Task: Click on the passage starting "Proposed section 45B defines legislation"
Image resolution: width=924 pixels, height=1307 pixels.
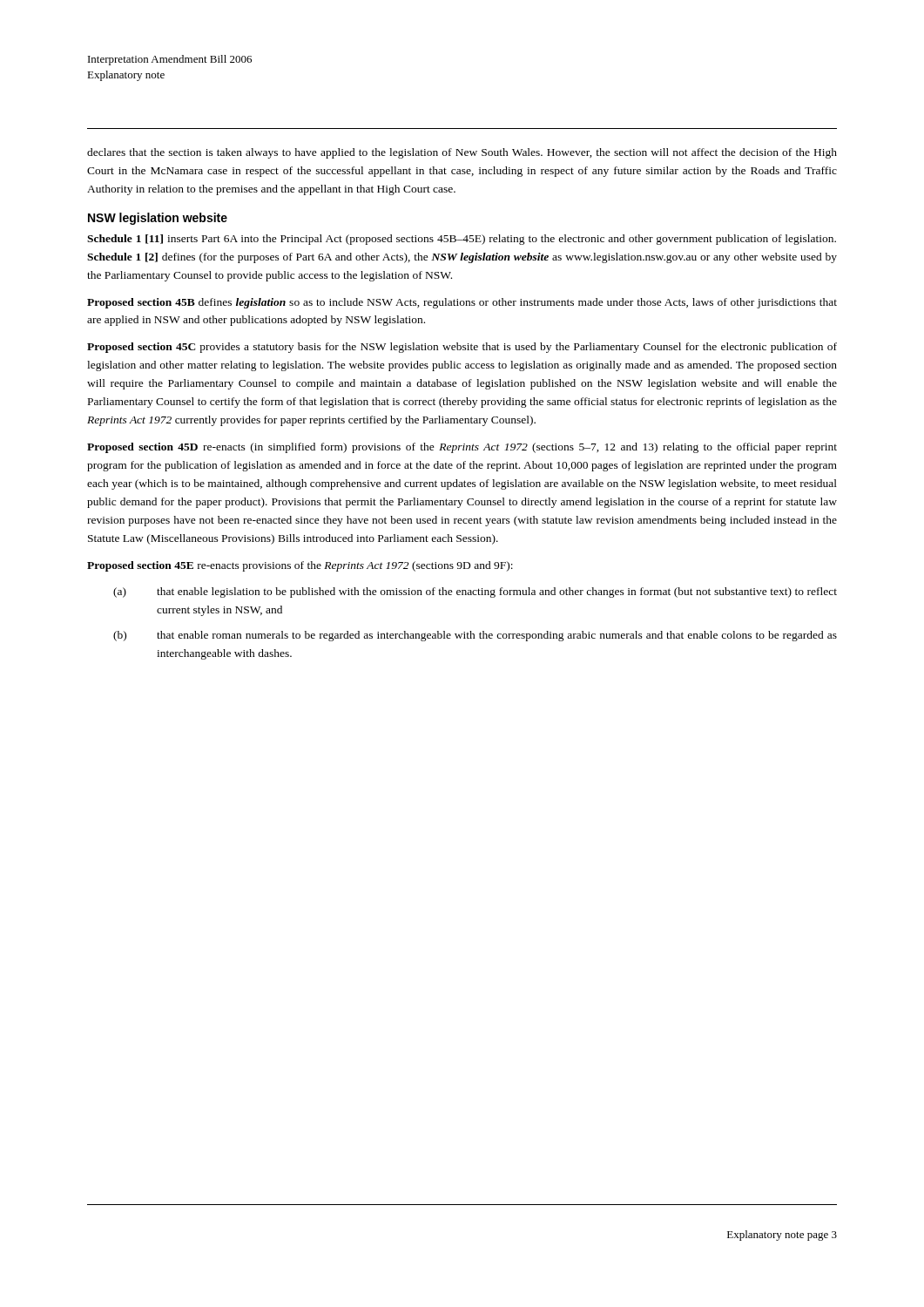Action: [462, 311]
